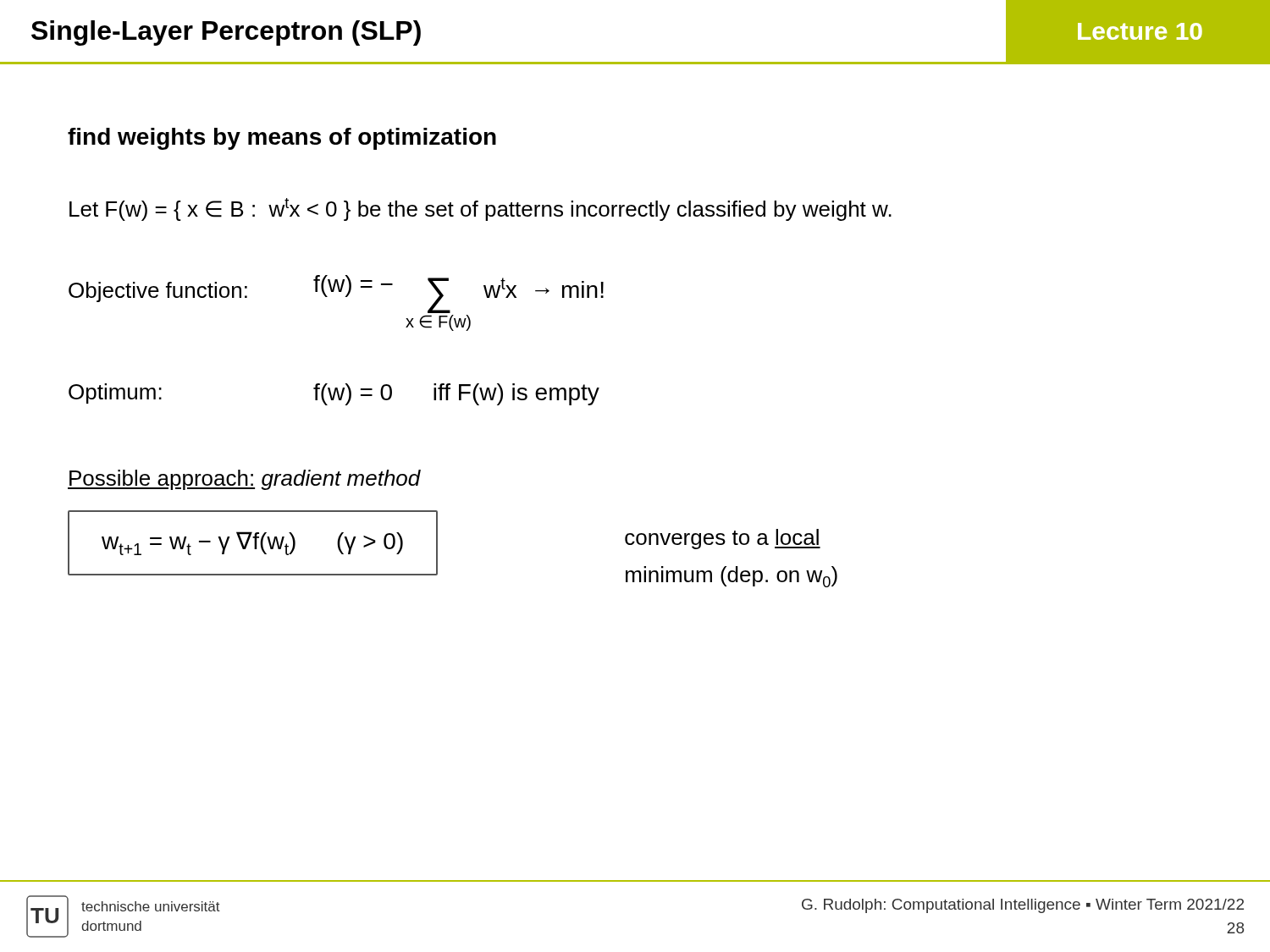
Task: Select the passage starting "wt+1 = wt − γ ∇f(wt) (γ"
Action: 253,543
